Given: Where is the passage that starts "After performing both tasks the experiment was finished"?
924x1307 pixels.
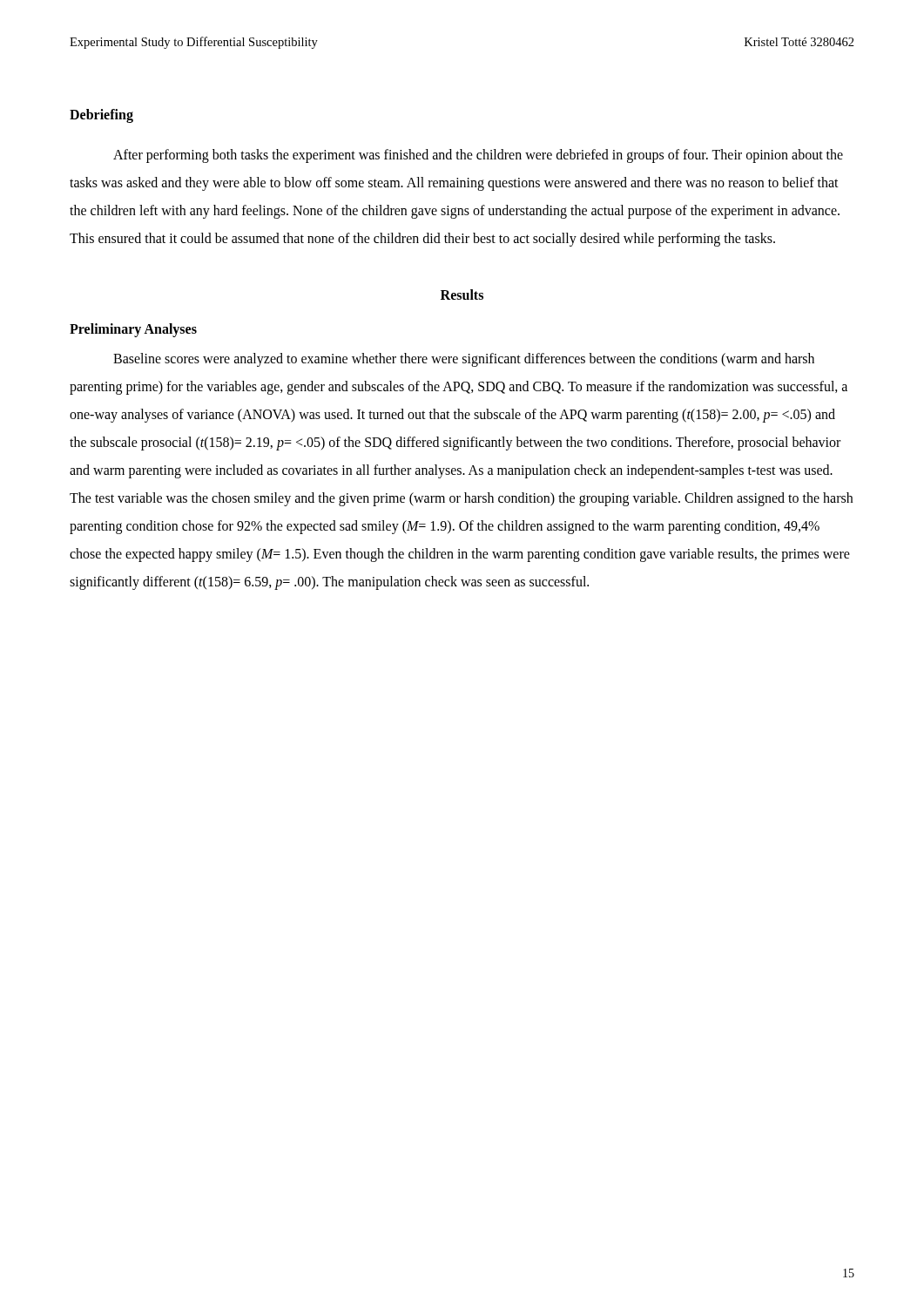Looking at the screenshot, I should coord(462,197).
